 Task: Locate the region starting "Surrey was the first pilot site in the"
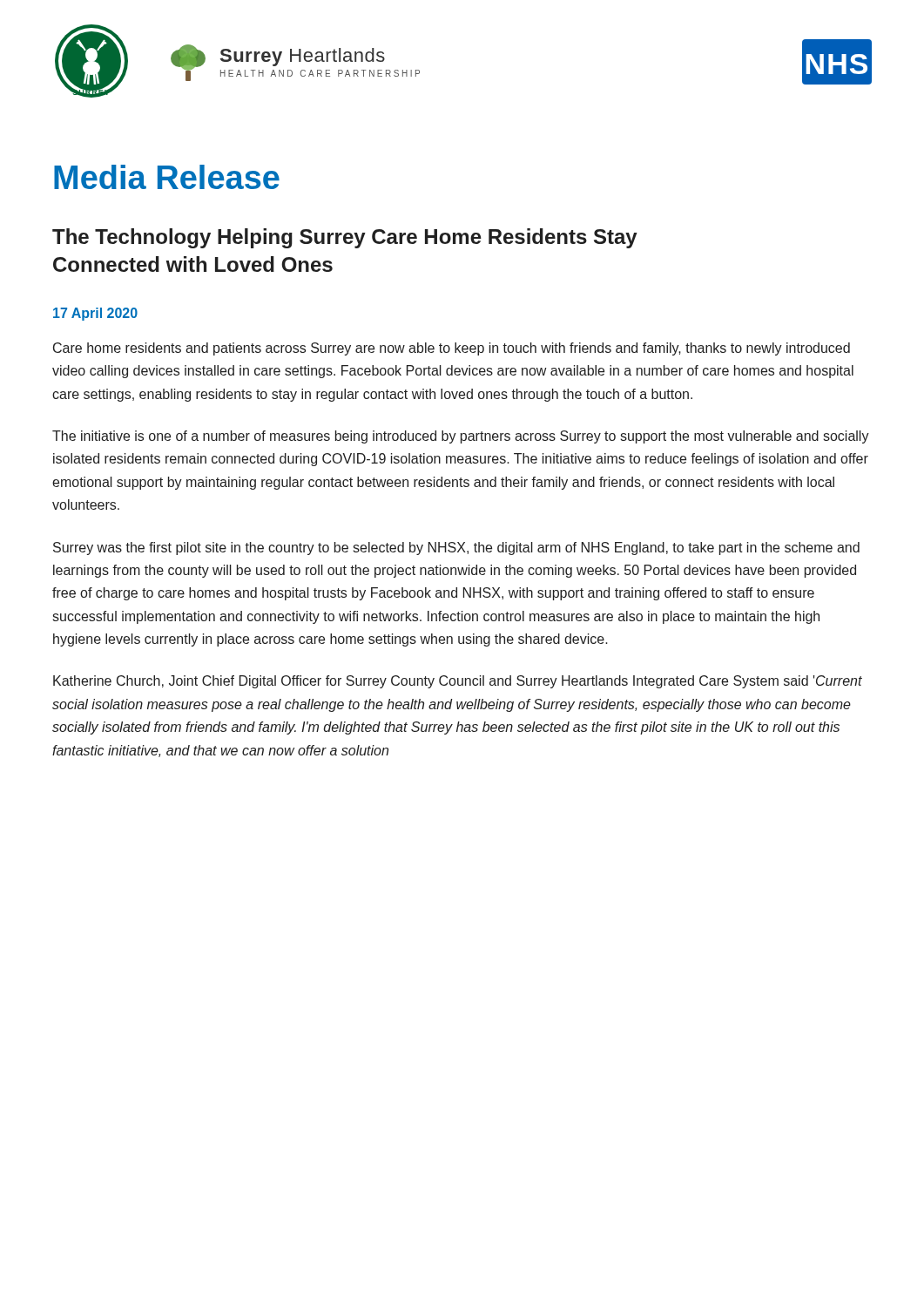(x=456, y=593)
